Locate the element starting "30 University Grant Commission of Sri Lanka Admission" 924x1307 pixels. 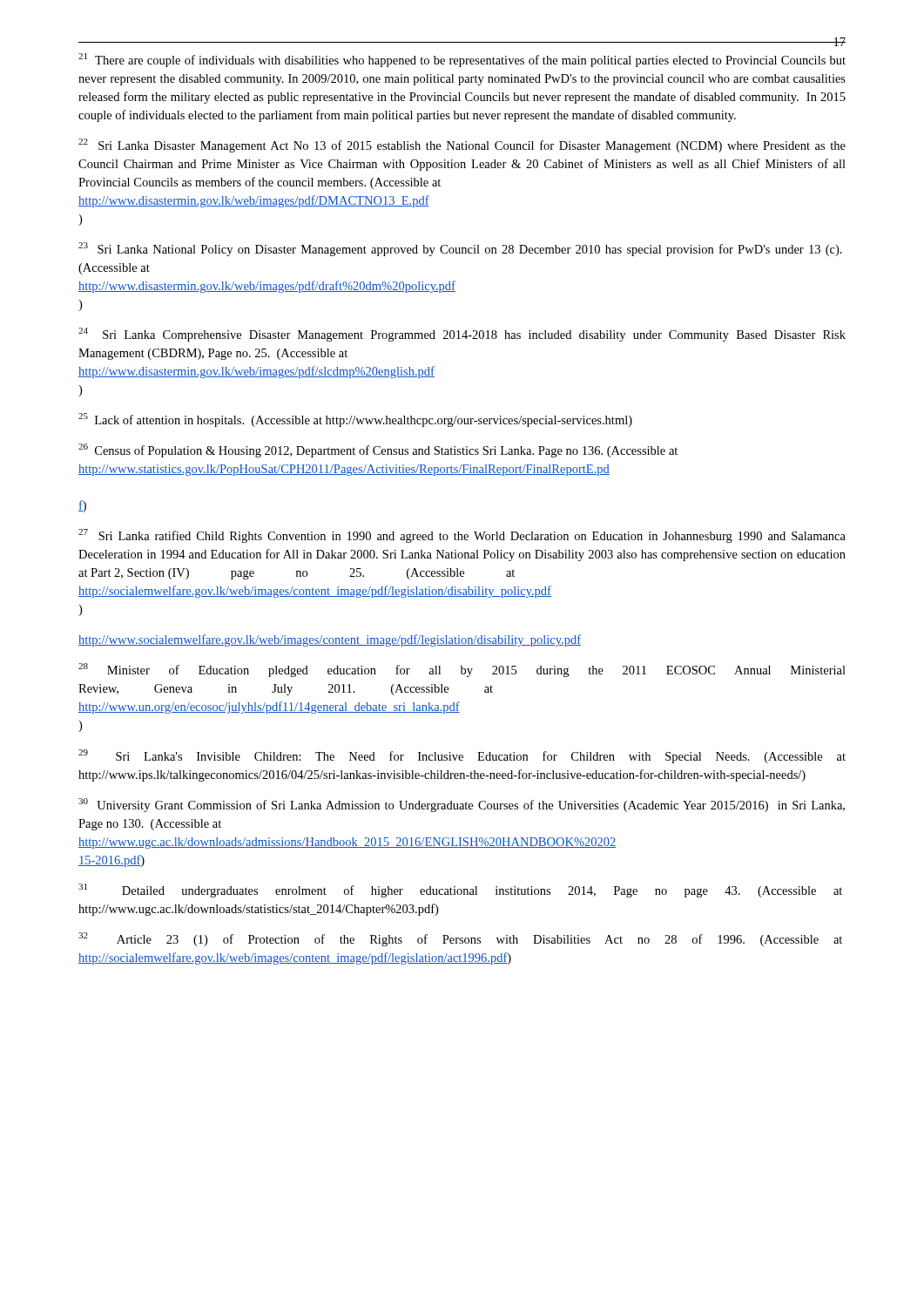[x=462, y=831]
